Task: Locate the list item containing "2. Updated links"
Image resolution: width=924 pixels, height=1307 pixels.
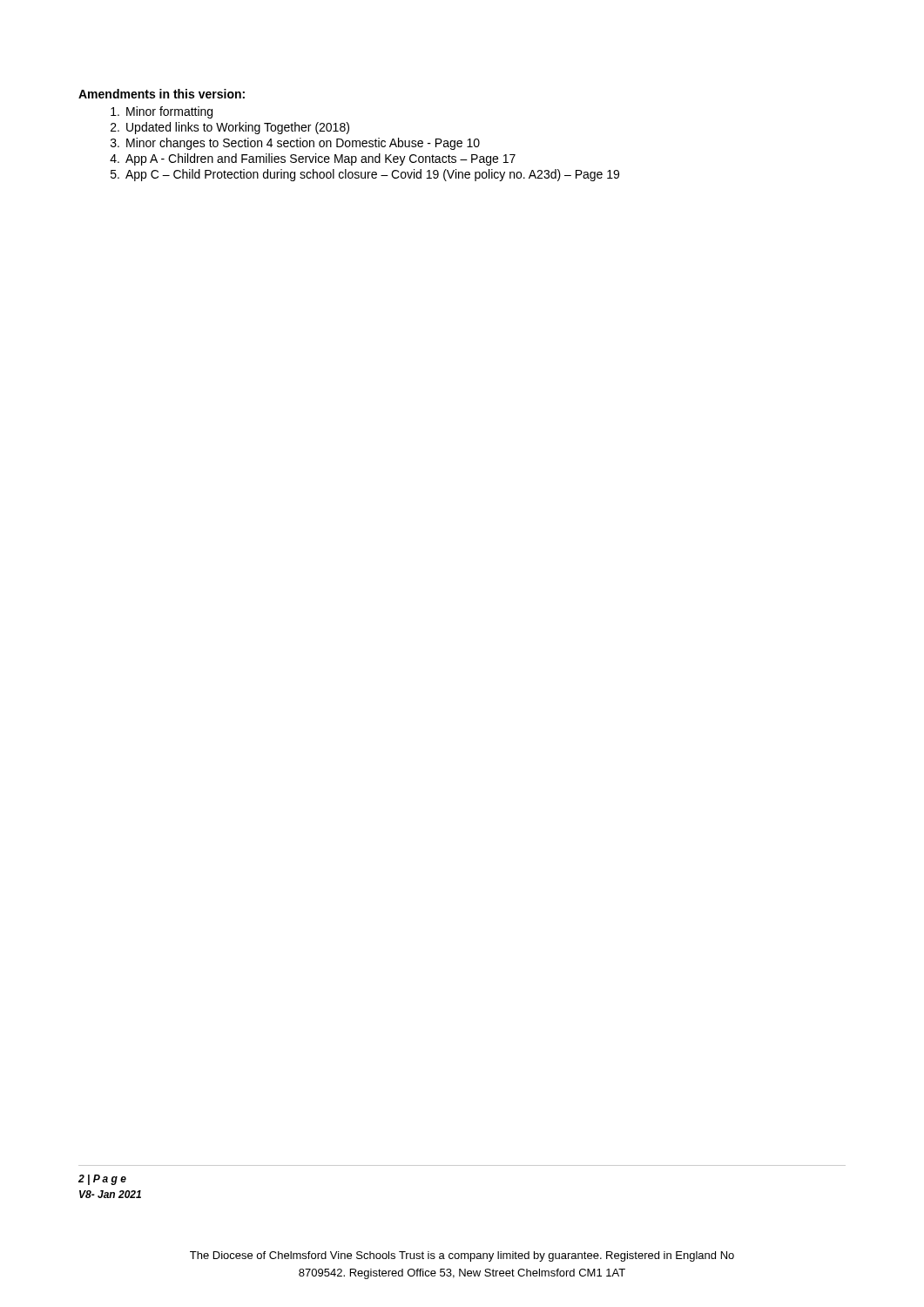Action: click(x=223, y=127)
